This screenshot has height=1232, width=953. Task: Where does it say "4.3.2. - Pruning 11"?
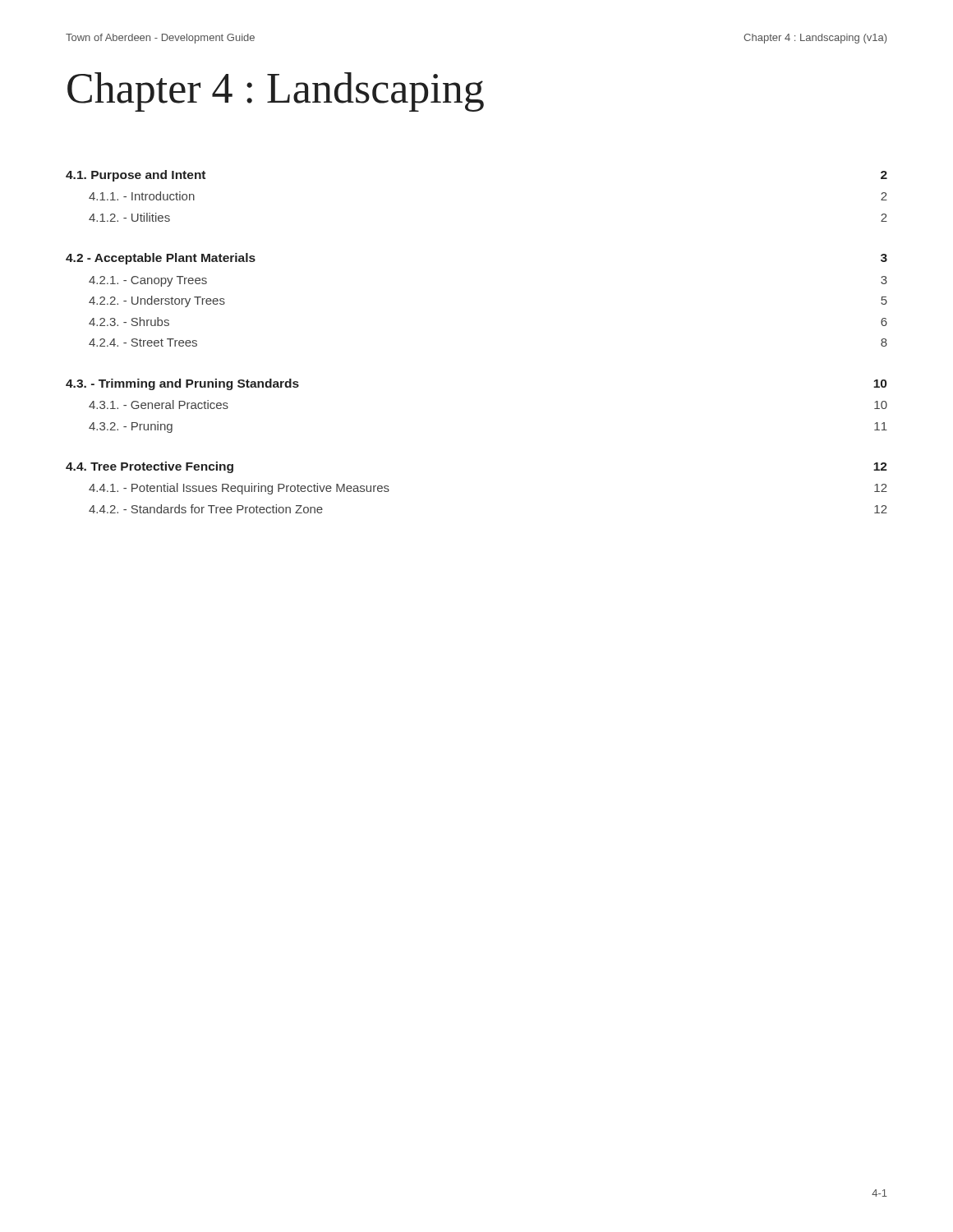[134, 427]
